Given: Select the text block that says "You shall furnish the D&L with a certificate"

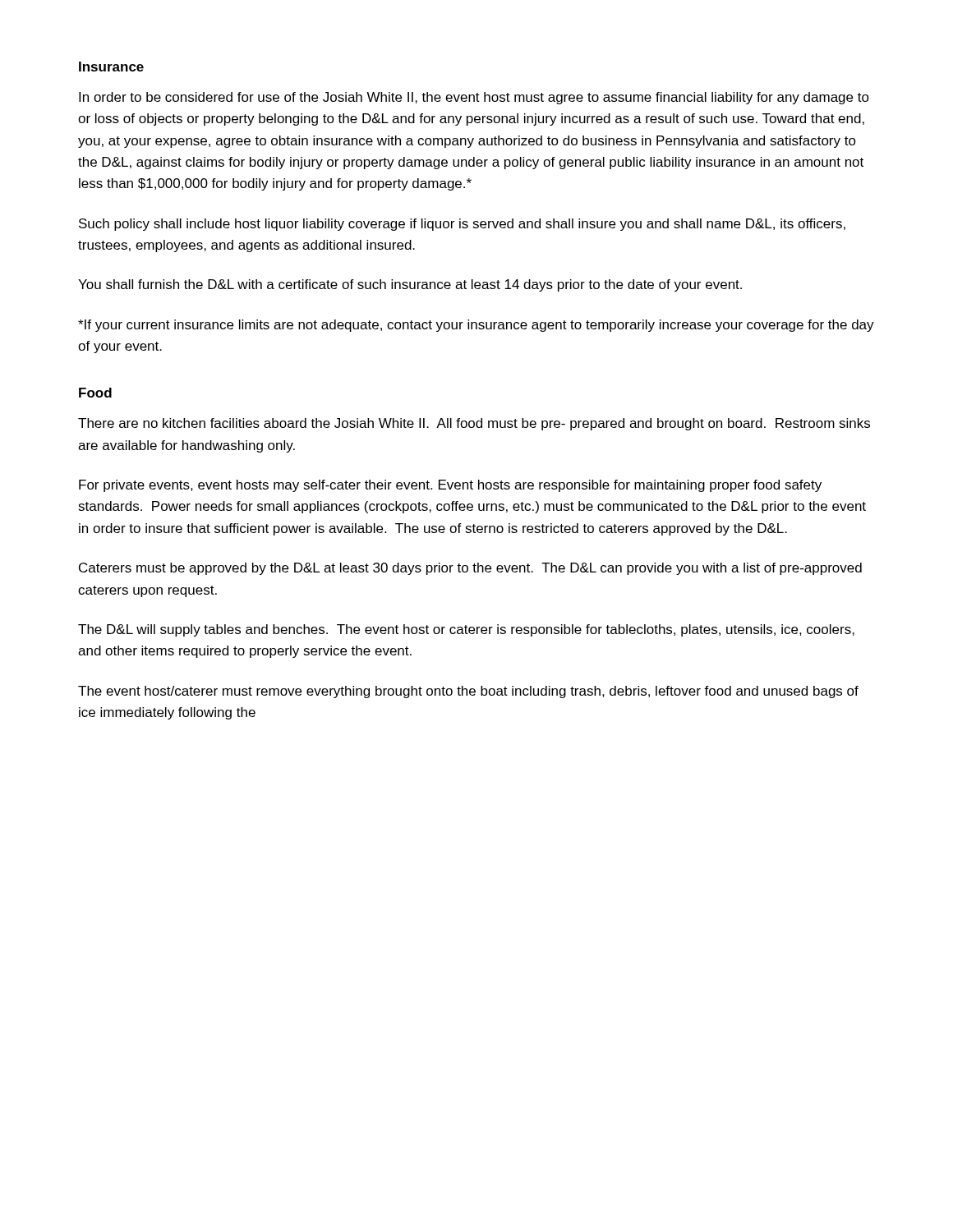Looking at the screenshot, I should [x=411, y=285].
